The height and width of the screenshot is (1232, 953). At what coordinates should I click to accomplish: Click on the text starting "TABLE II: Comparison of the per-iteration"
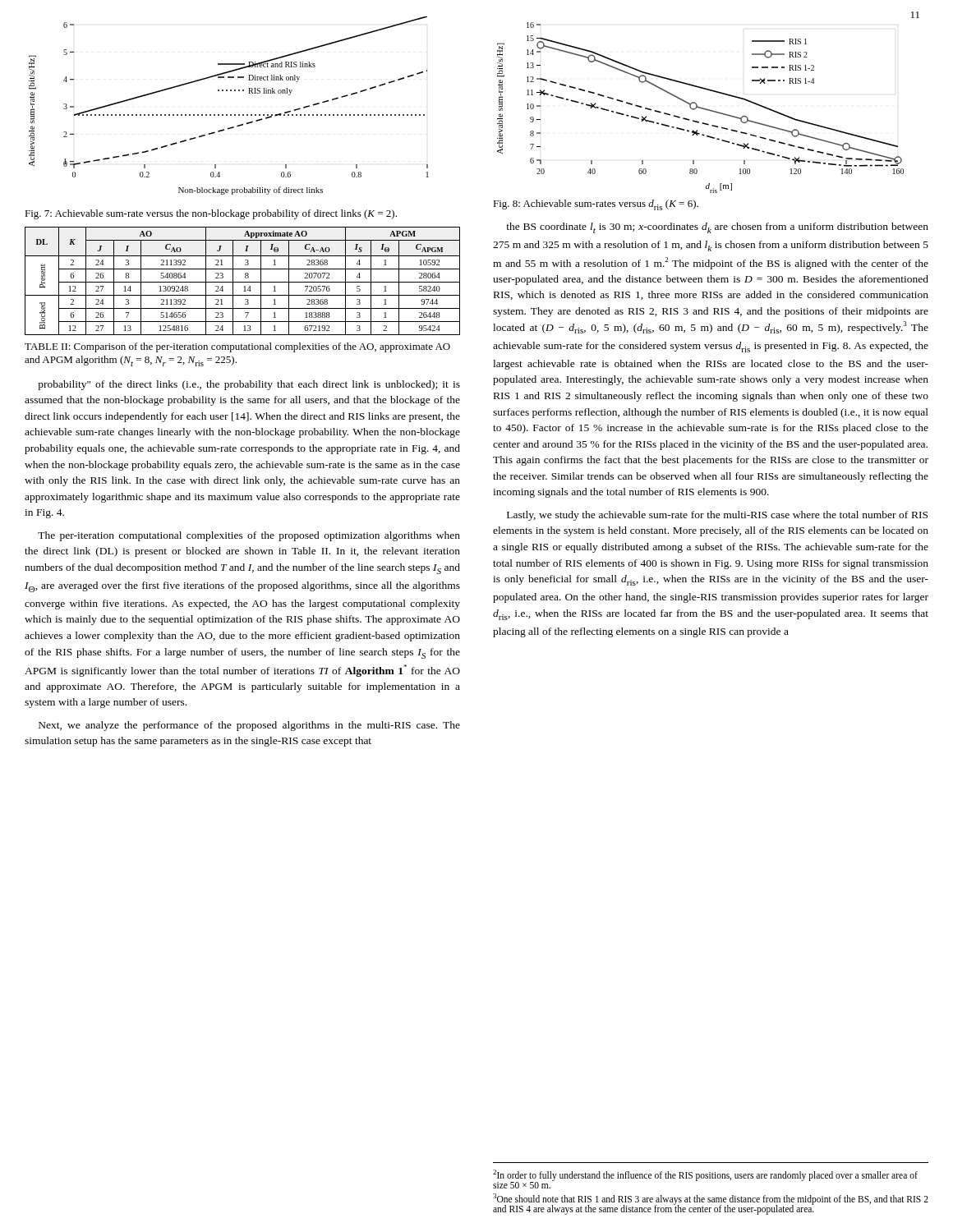(x=238, y=354)
